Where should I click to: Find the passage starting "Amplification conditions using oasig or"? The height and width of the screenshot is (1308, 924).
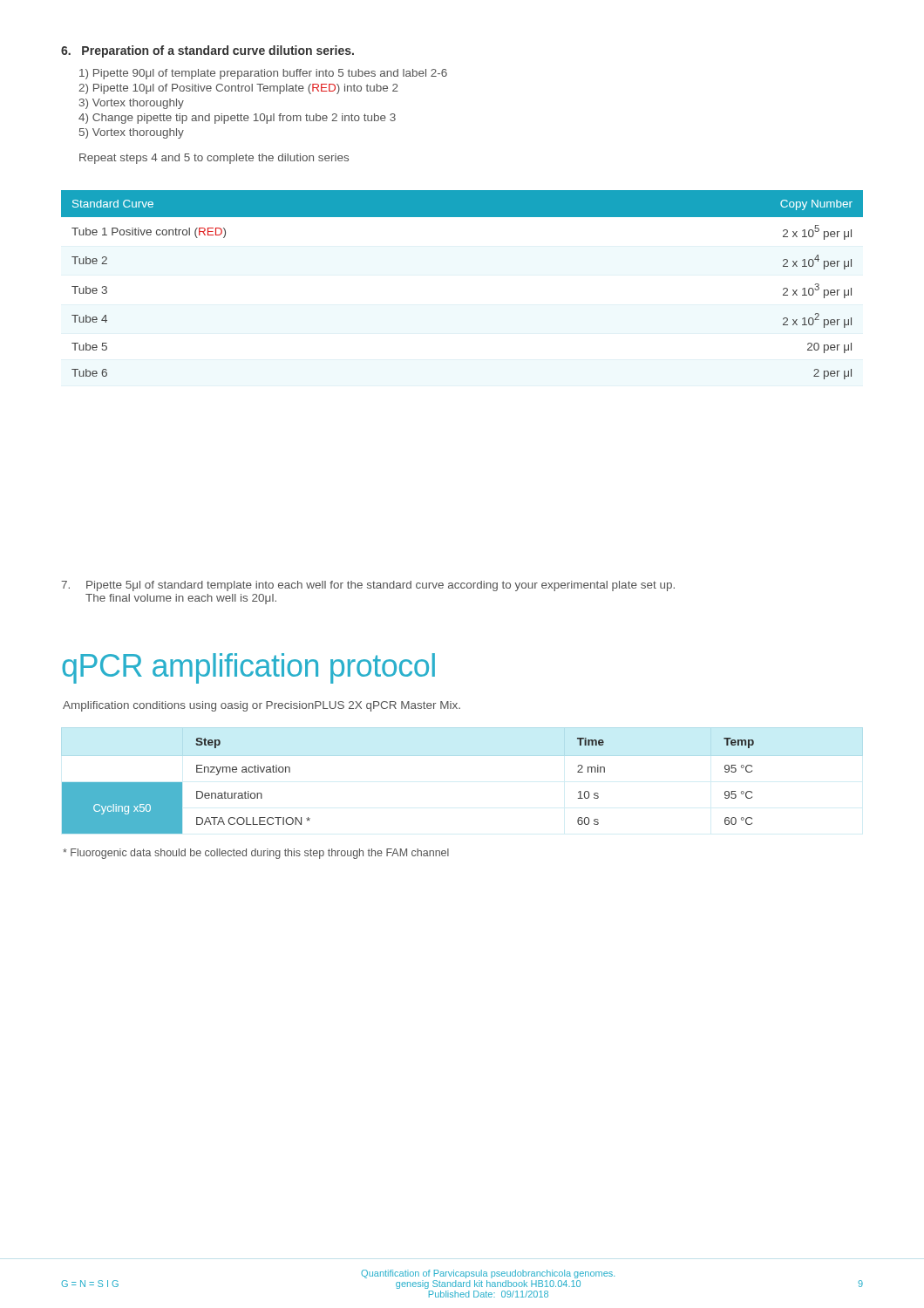click(x=262, y=705)
